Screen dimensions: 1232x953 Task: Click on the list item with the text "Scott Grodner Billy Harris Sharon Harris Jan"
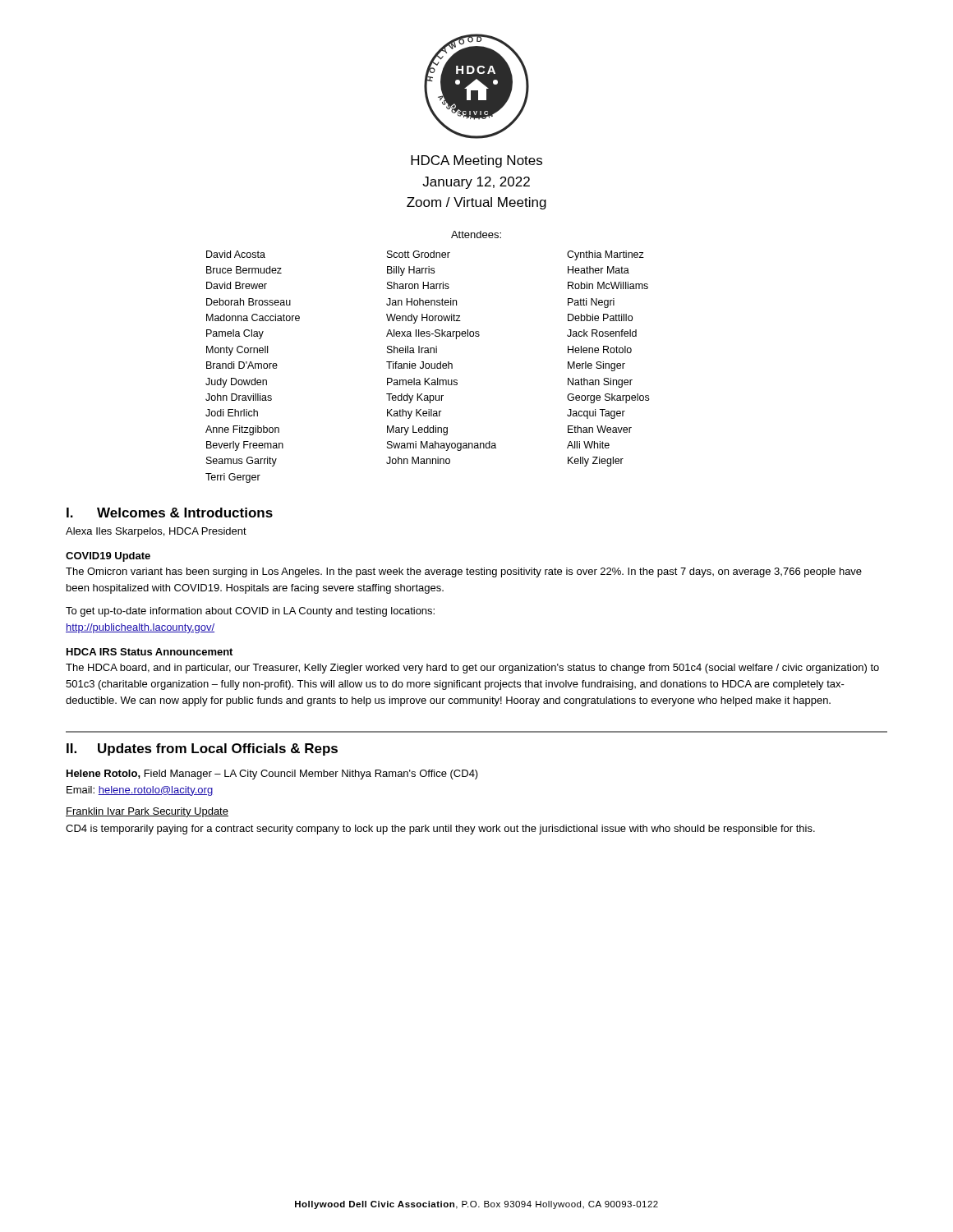click(x=441, y=358)
